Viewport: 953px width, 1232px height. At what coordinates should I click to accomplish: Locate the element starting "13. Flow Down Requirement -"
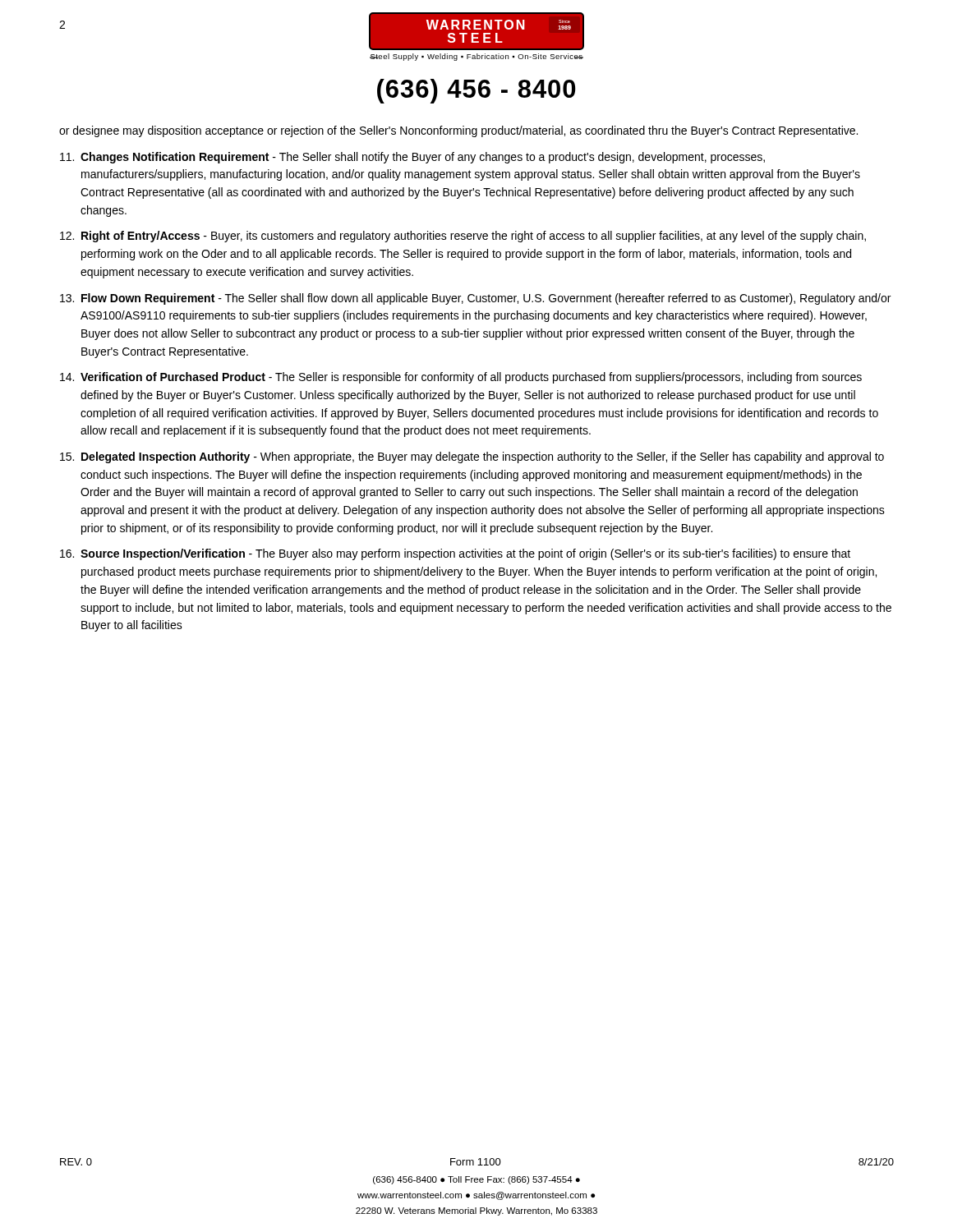(476, 325)
